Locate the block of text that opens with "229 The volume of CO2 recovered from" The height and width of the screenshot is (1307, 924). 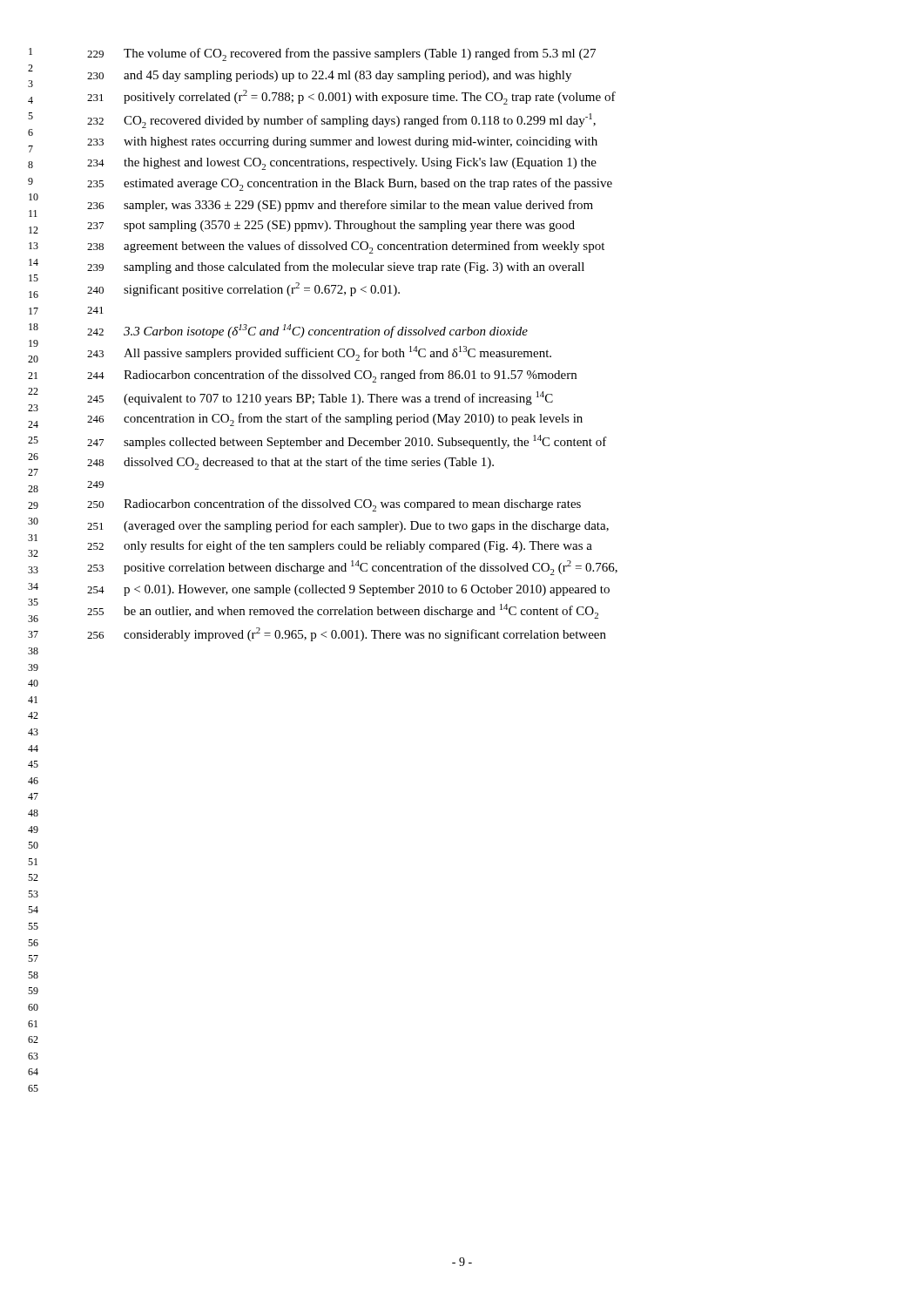tap(474, 54)
